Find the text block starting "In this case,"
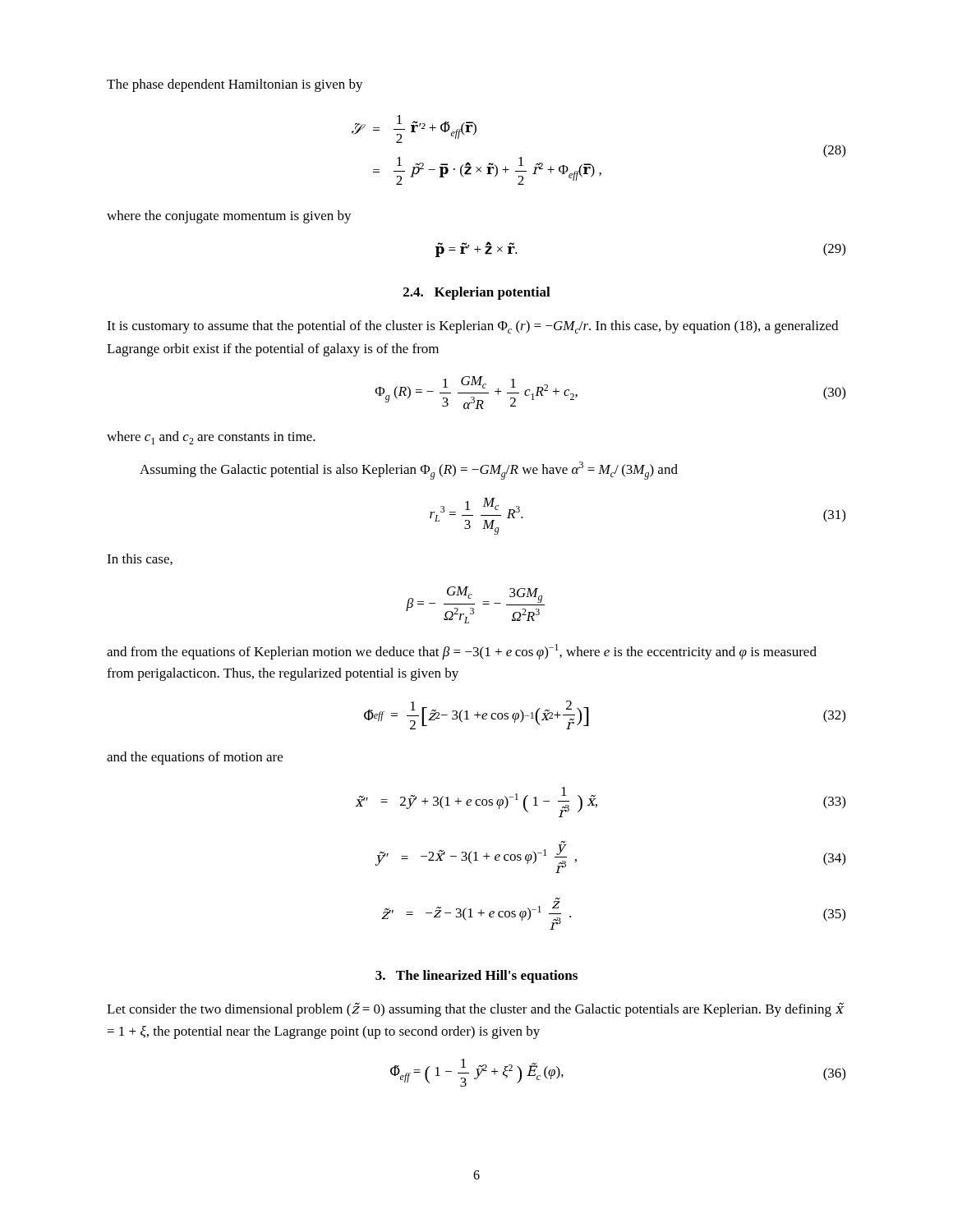Viewport: 953px width, 1232px height. click(140, 559)
